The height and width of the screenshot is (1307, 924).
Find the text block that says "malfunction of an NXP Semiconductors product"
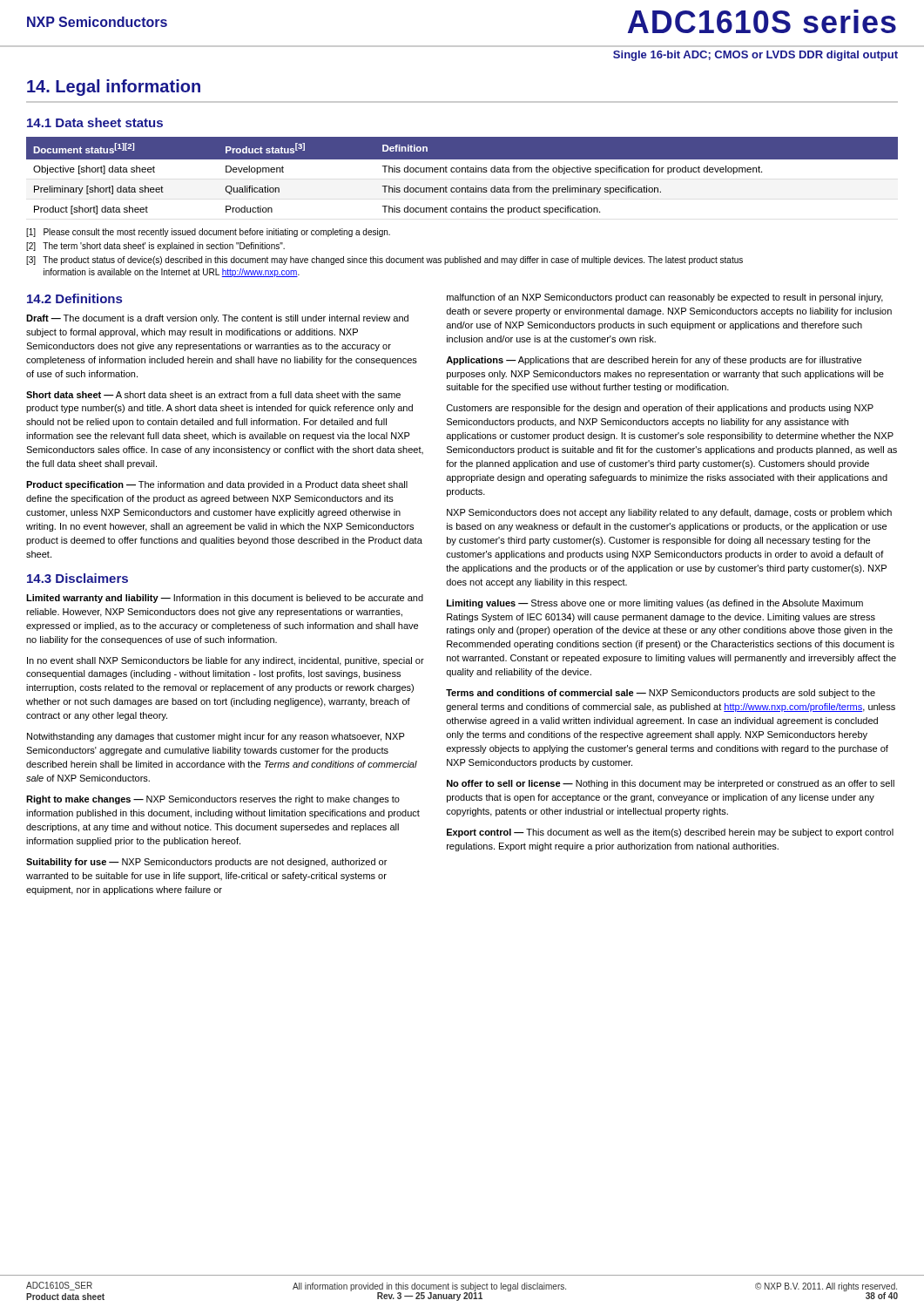pyautogui.click(x=672, y=319)
